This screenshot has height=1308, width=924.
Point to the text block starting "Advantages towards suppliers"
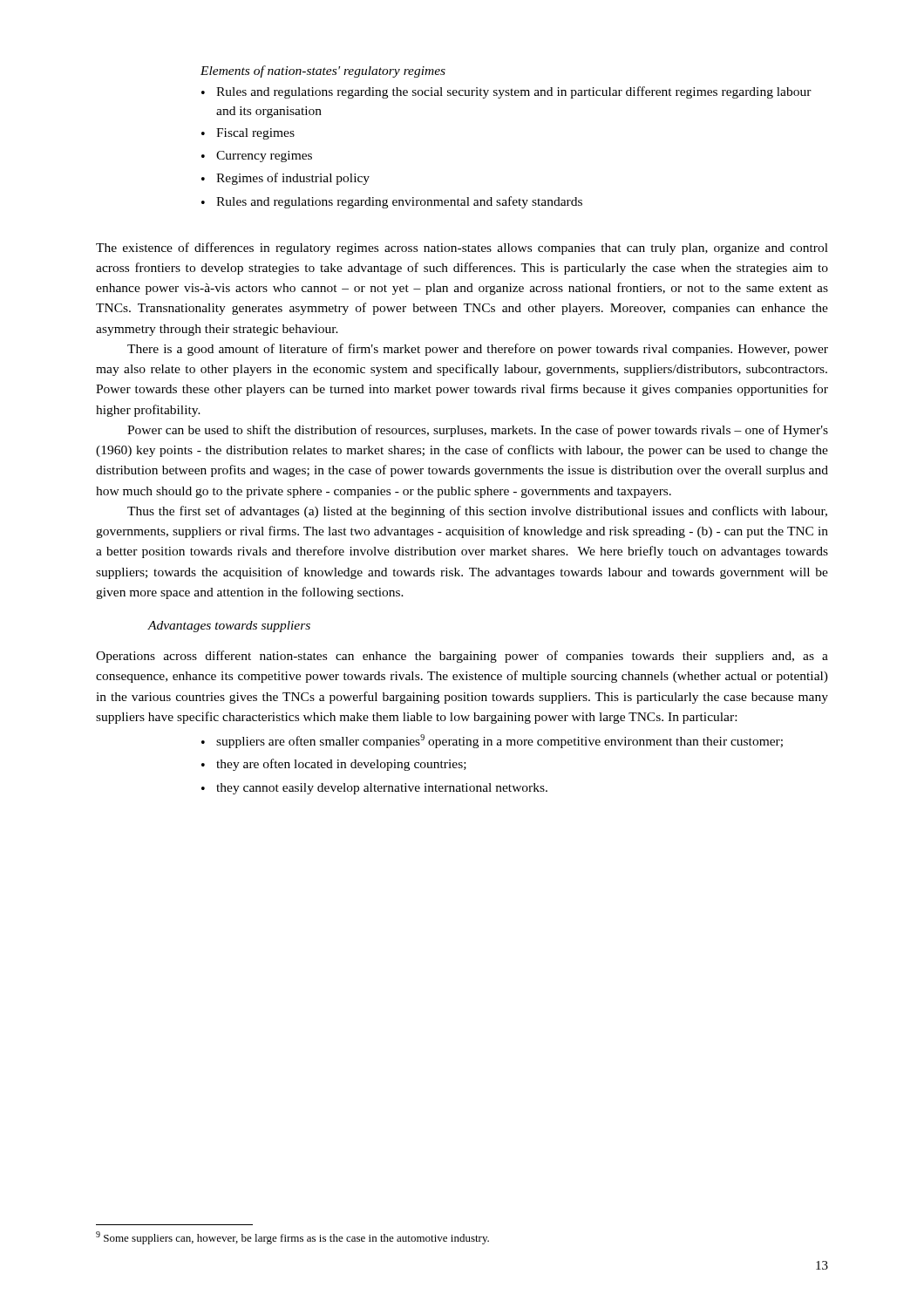coord(229,625)
